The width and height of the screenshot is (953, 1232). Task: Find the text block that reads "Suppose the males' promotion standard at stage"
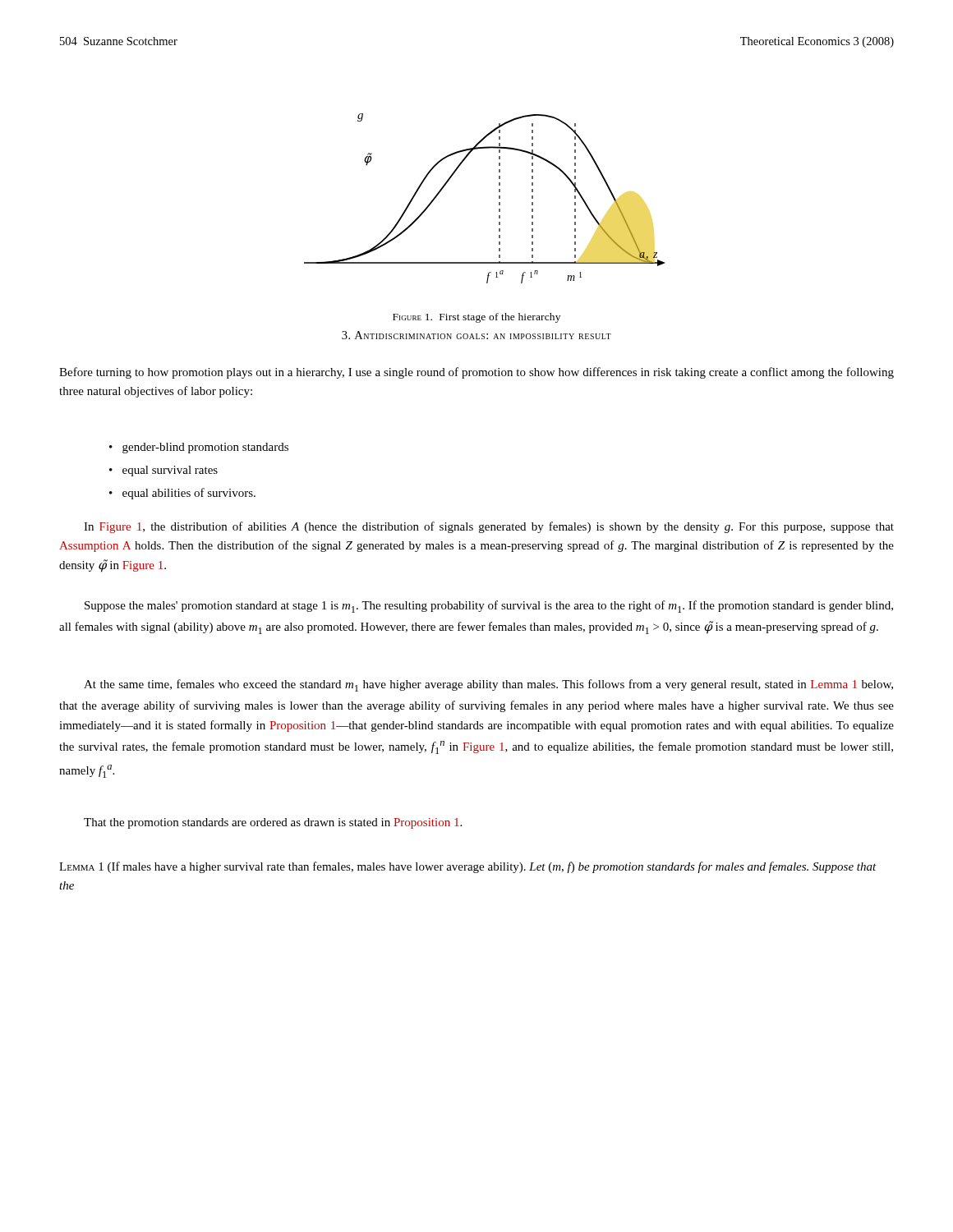(x=476, y=618)
